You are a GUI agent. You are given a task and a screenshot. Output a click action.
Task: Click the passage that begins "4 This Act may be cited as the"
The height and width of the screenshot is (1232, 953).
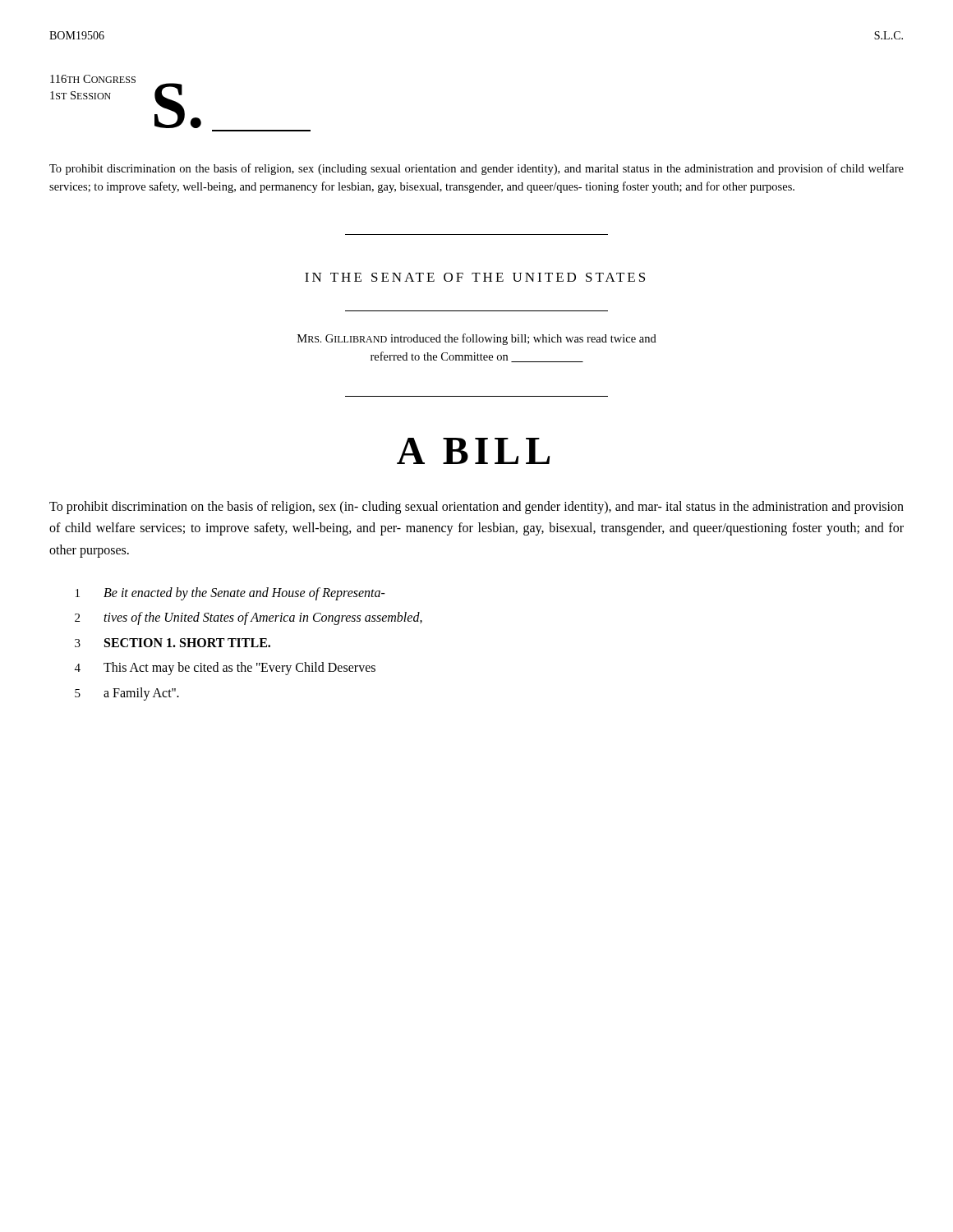[x=225, y=669]
